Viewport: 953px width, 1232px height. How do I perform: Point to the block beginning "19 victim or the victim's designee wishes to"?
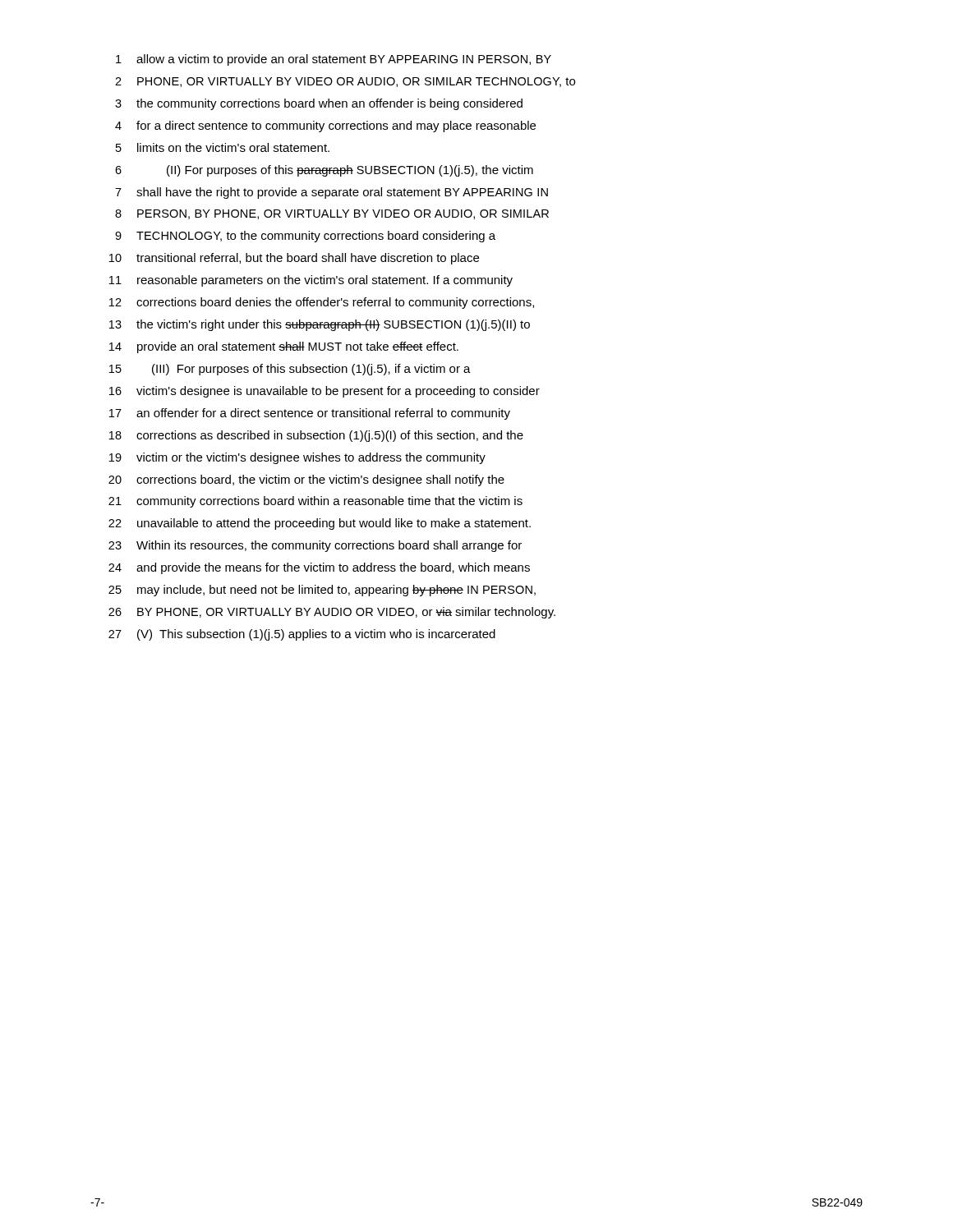(476, 458)
